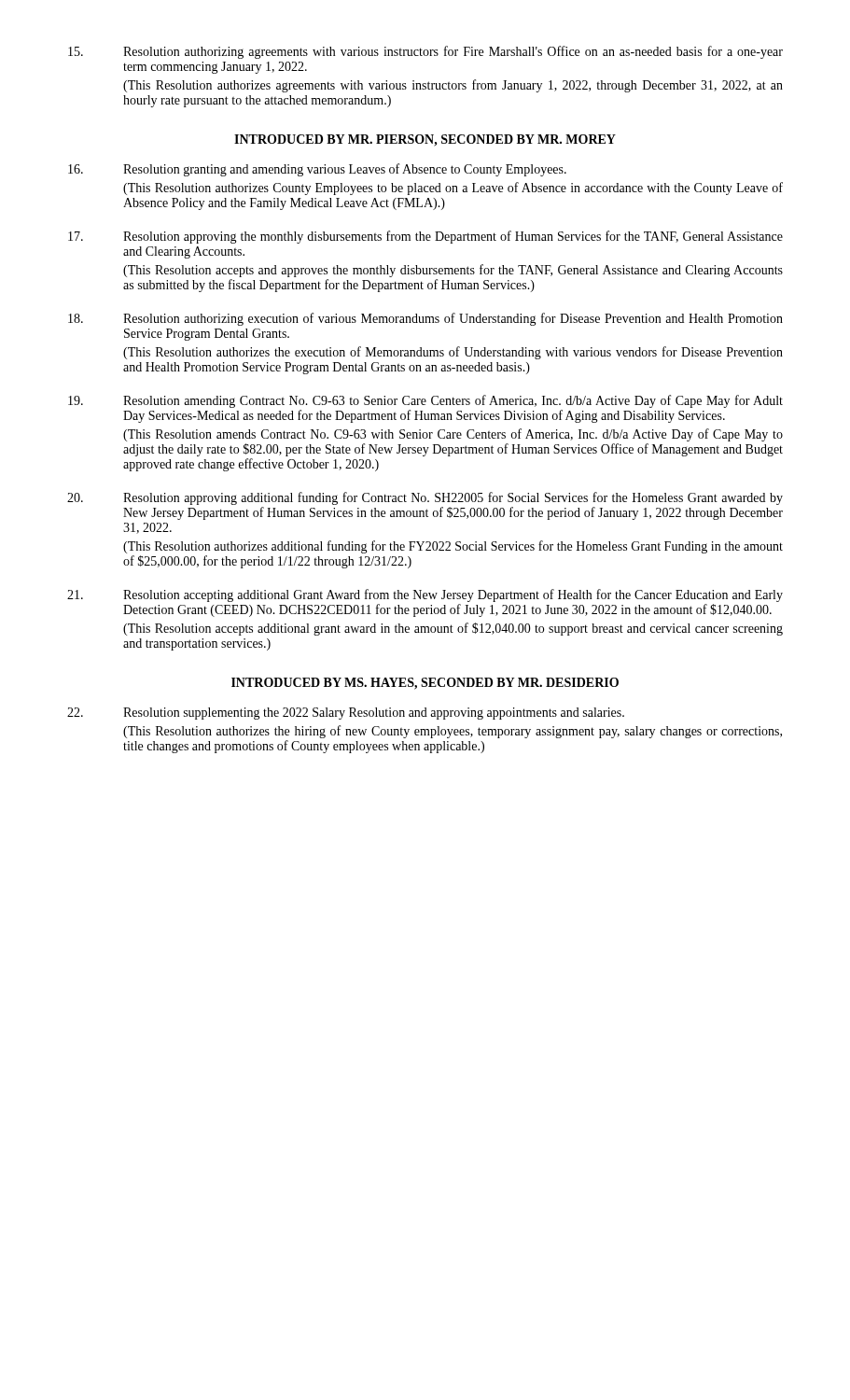Screen dimensions: 1400x850
Task: Point to the text block starting "21. Resolution accepting"
Action: point(425,622)
